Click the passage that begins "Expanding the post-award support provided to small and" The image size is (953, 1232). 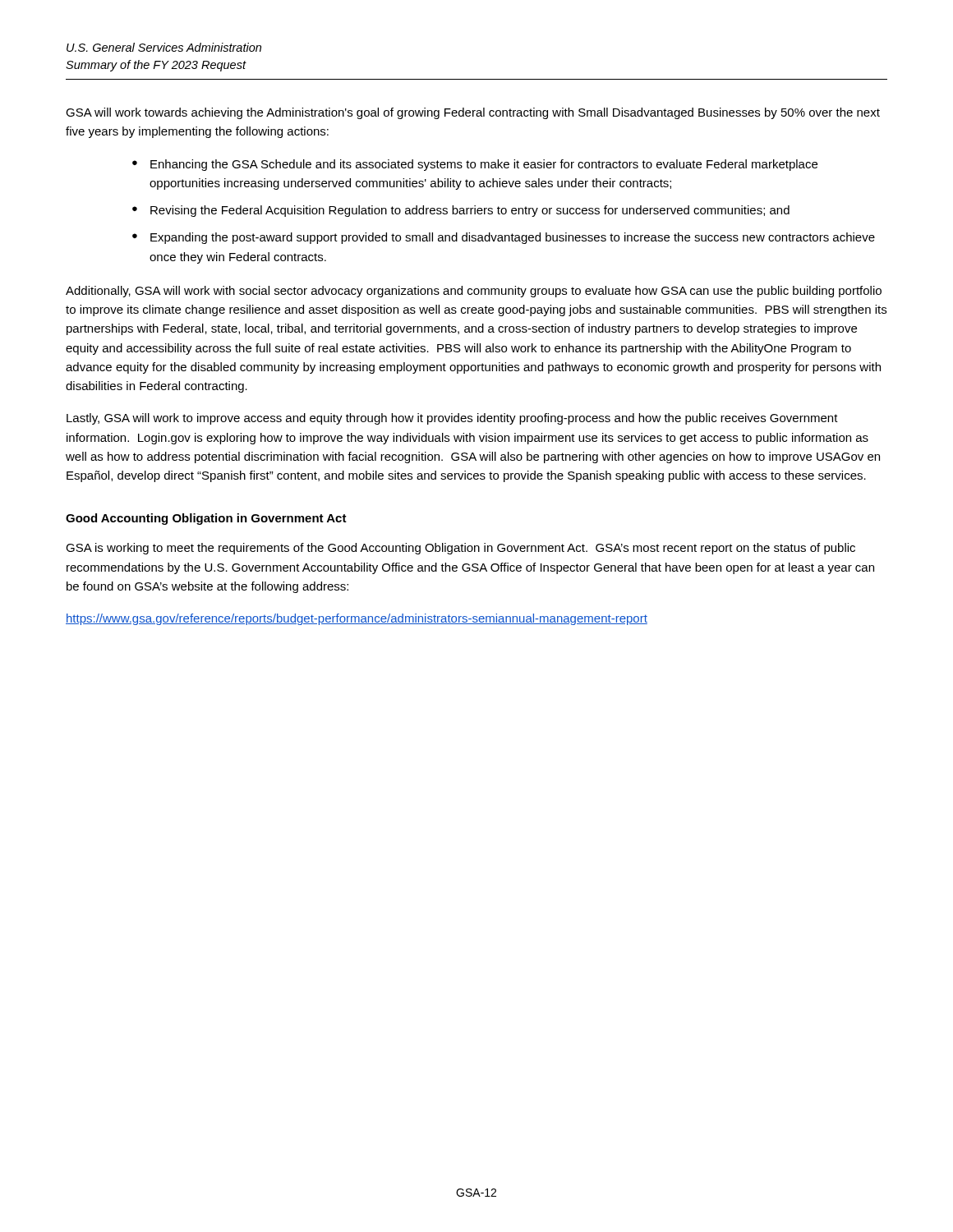(x=512, y=247)
